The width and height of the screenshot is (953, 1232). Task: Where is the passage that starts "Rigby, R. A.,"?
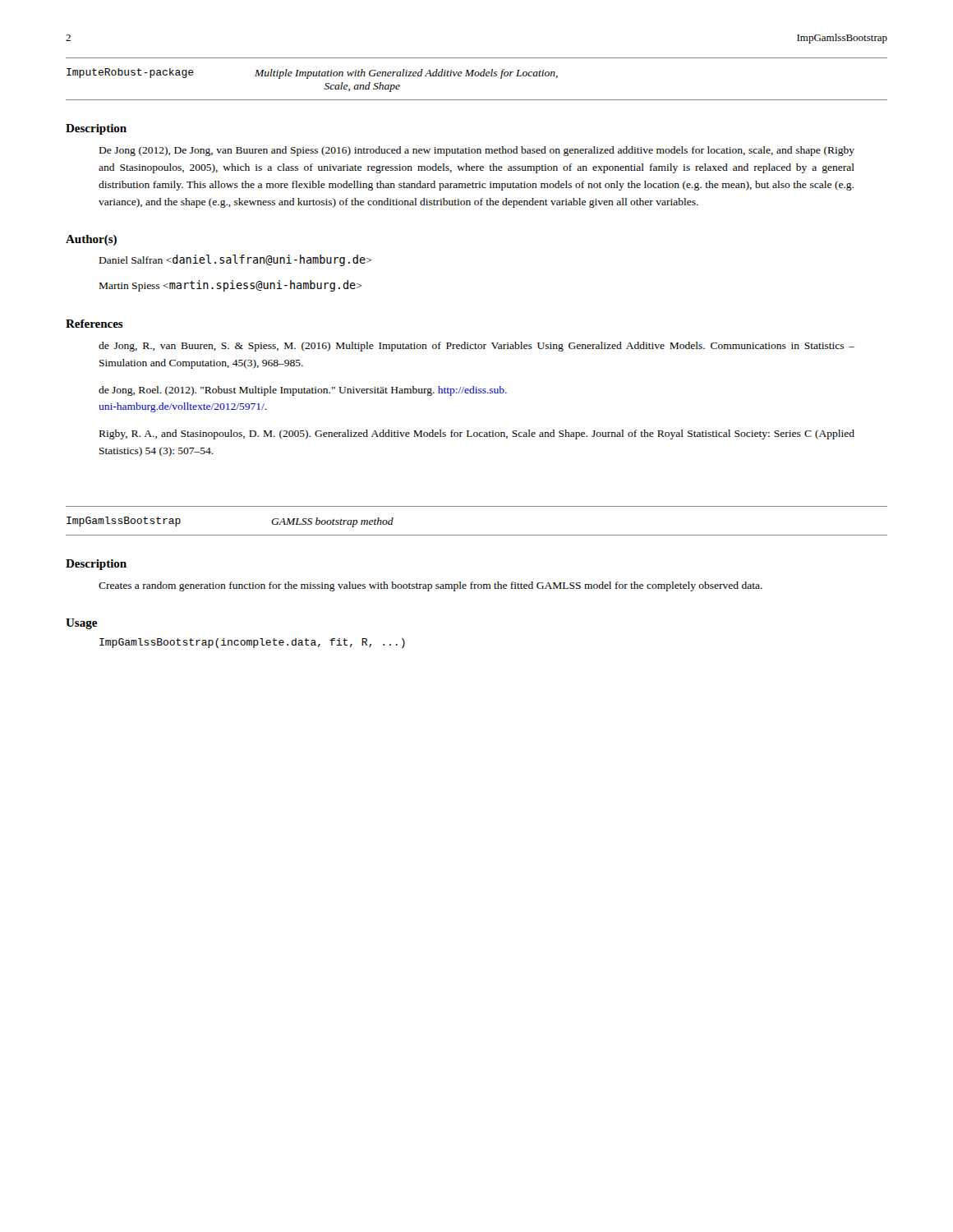point(476,442)
